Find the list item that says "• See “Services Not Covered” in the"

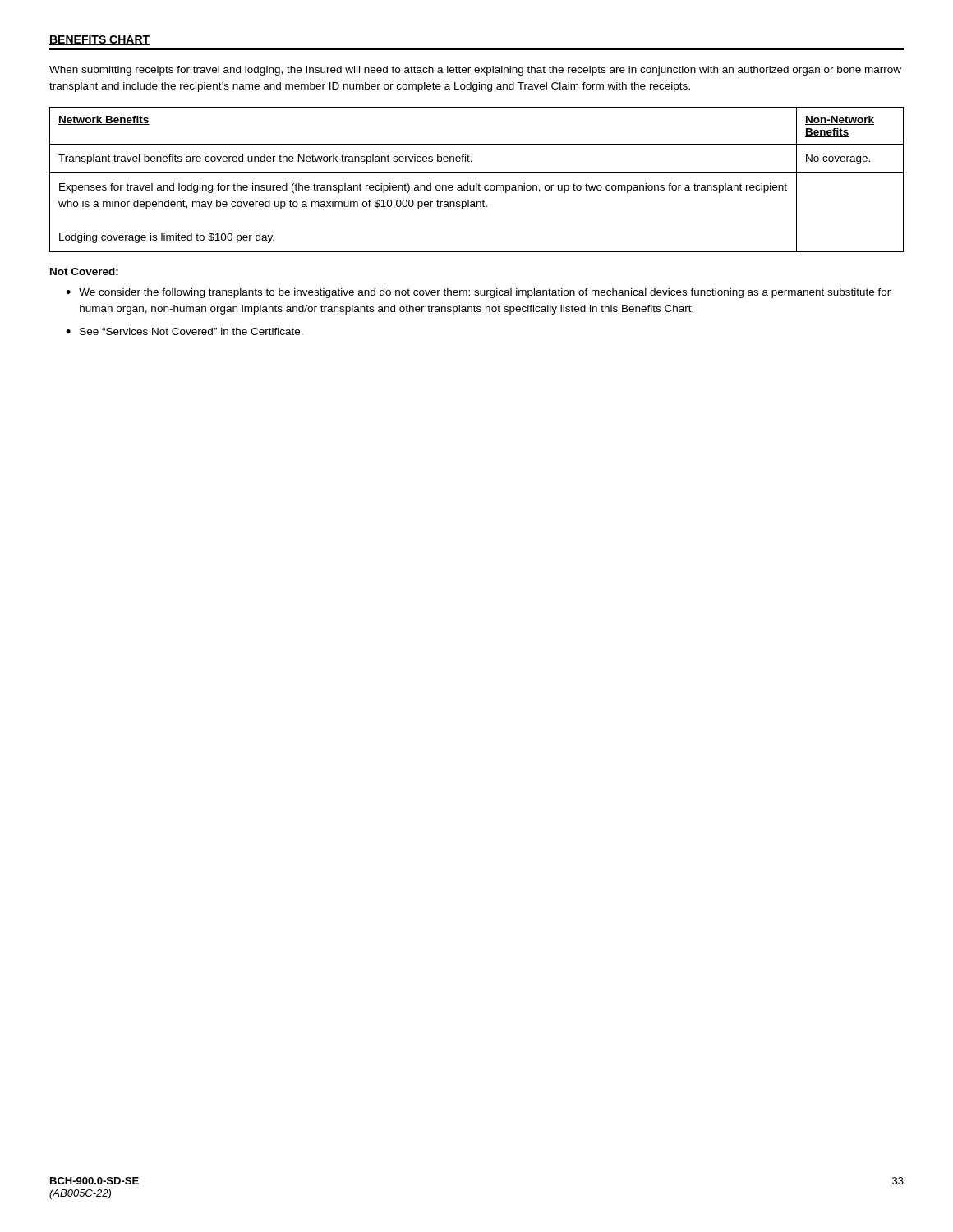click(x=184, y=331)
